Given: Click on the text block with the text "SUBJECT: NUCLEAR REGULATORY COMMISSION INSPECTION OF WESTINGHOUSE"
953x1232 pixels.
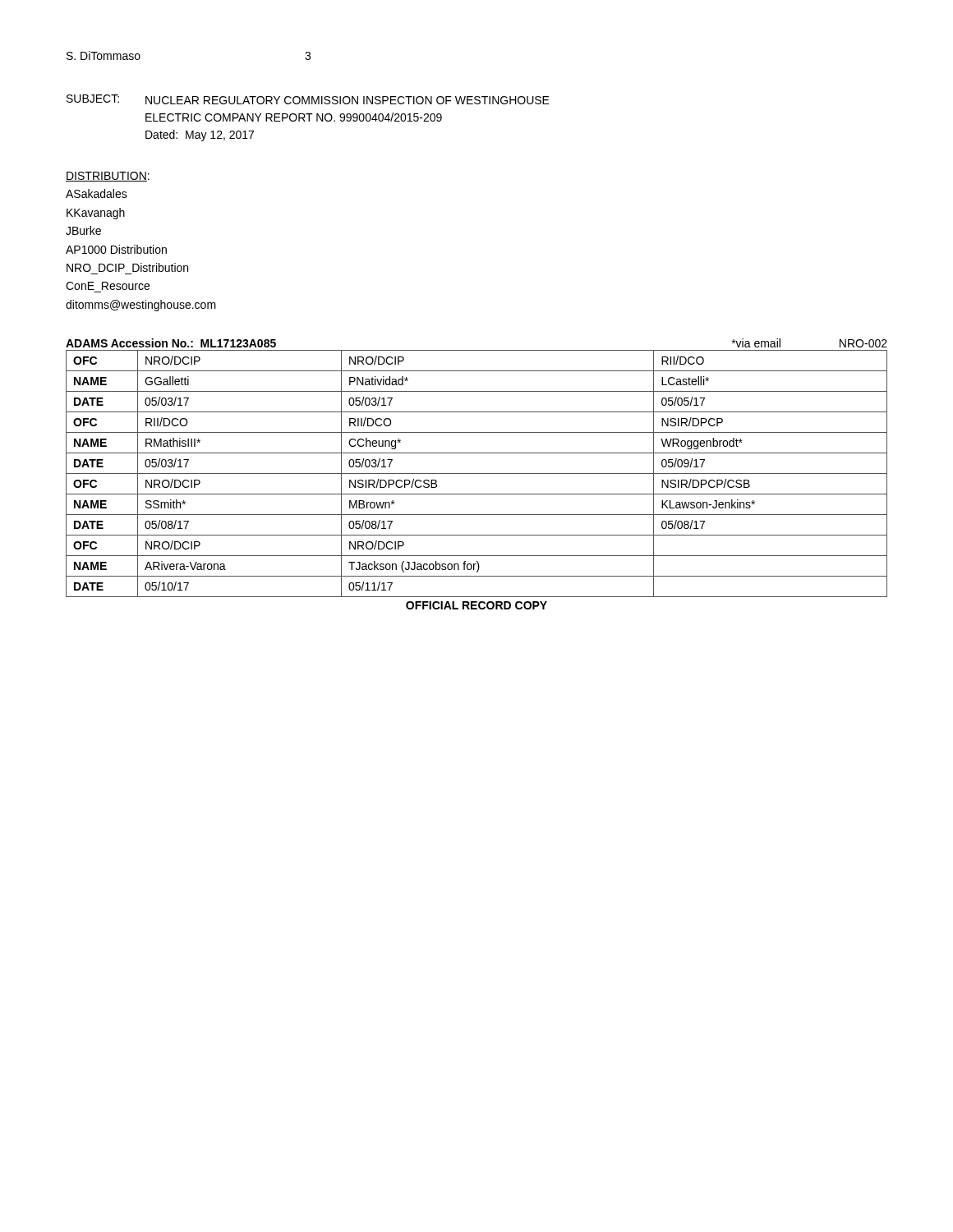Looking at the screenshot, I should 308,118.
